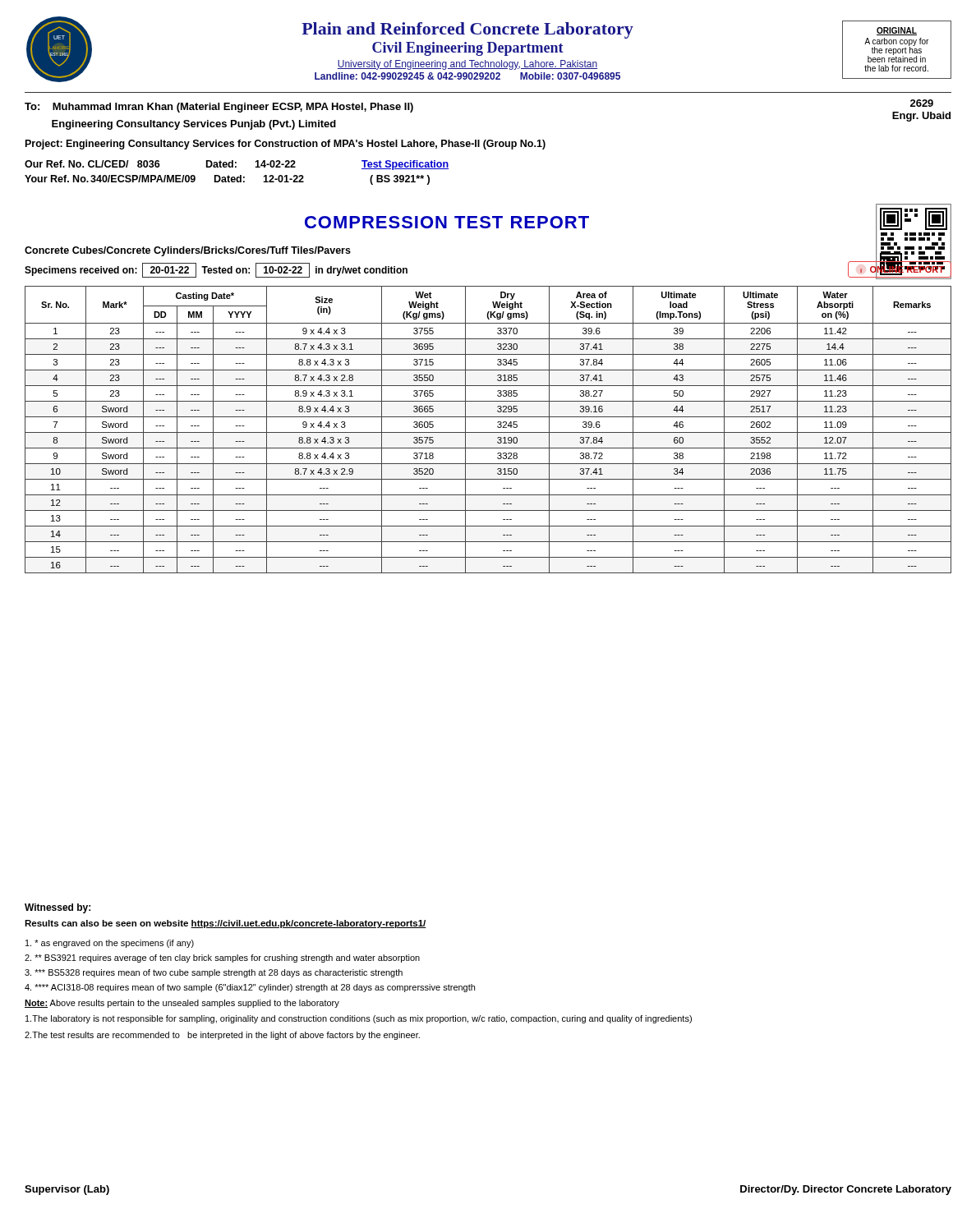
Task: Where is the passage that starts "The laboratory is"?
Action: (358, 1018)
